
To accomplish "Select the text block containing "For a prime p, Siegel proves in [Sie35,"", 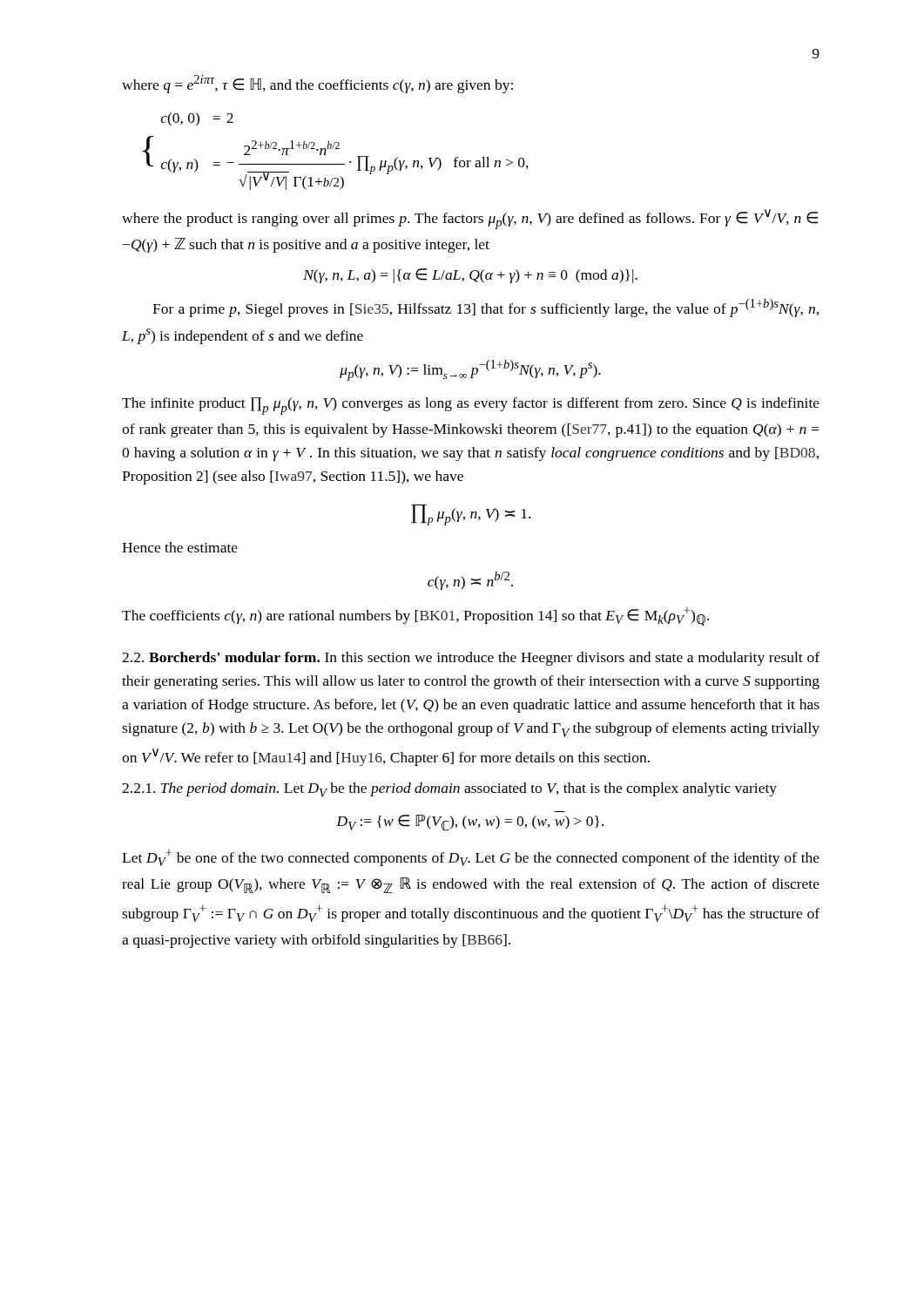I will 471,320.
